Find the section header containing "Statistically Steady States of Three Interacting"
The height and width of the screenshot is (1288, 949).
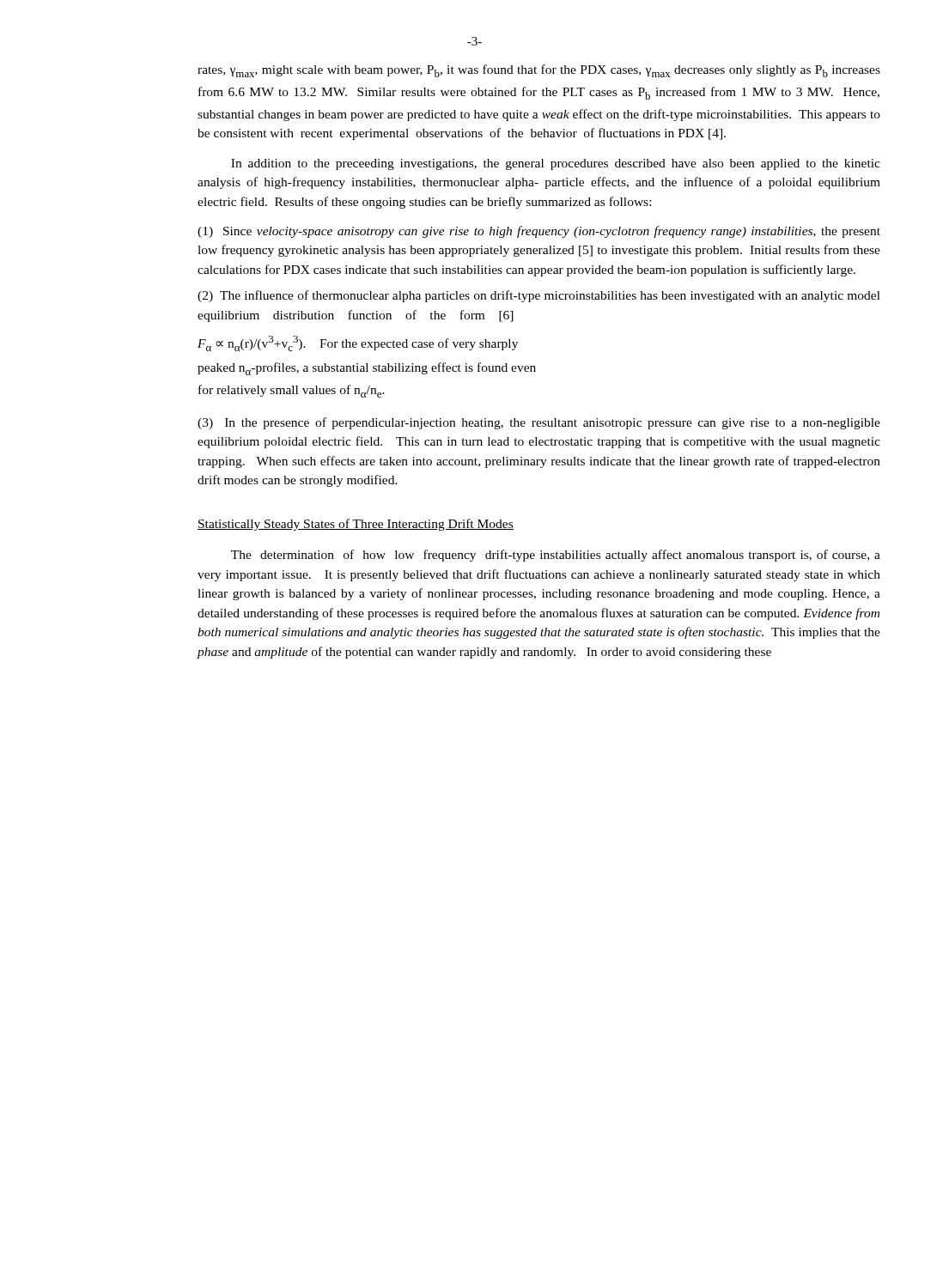[x=355, y=523]
